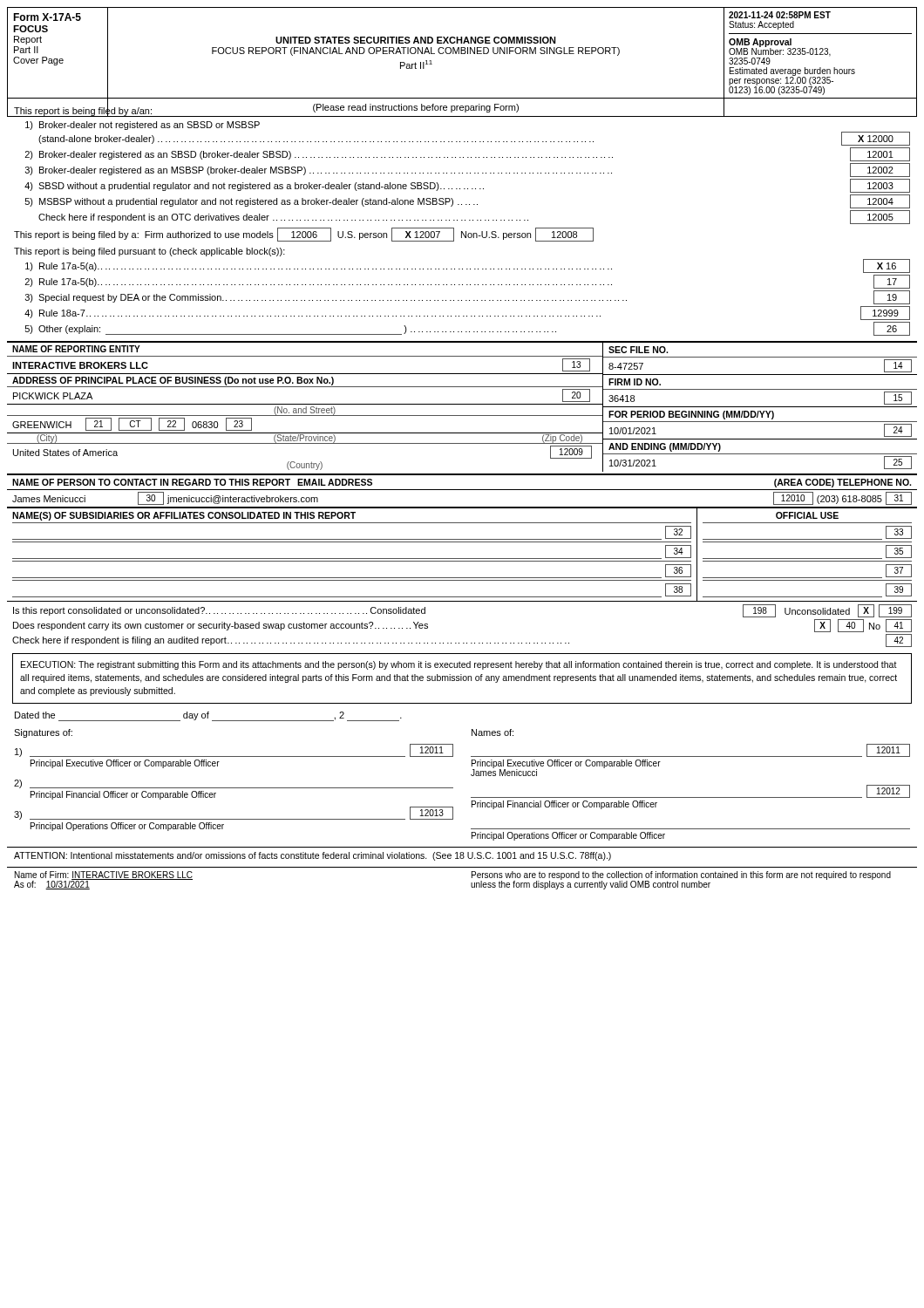Find the passage starting "3) Broker-dealer registered"
The width and height of the screenshot is (924, 1308).
462,170
